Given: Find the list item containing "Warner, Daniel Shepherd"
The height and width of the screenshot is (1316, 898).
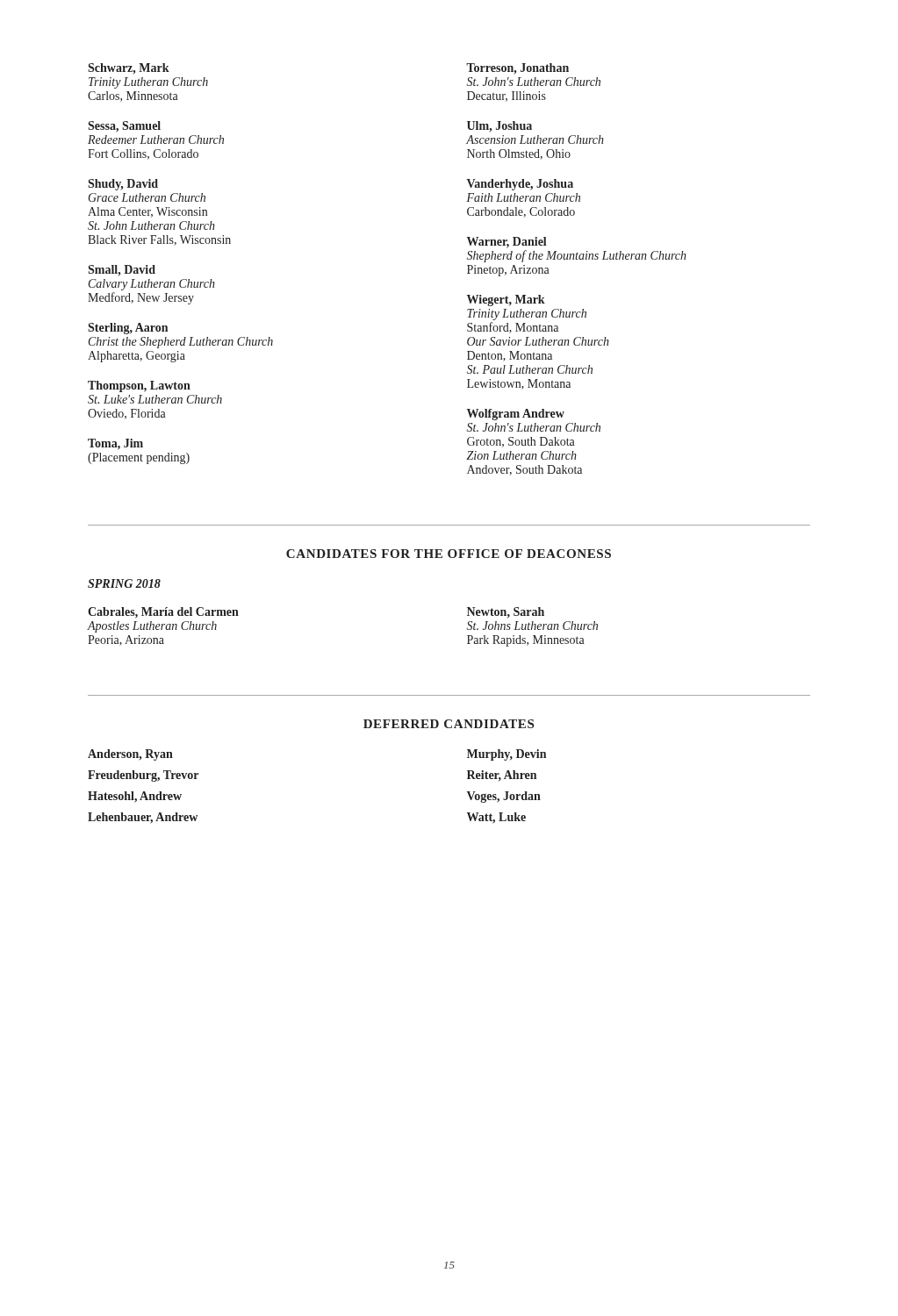Looking at the screenshot, I should (638, 256).
